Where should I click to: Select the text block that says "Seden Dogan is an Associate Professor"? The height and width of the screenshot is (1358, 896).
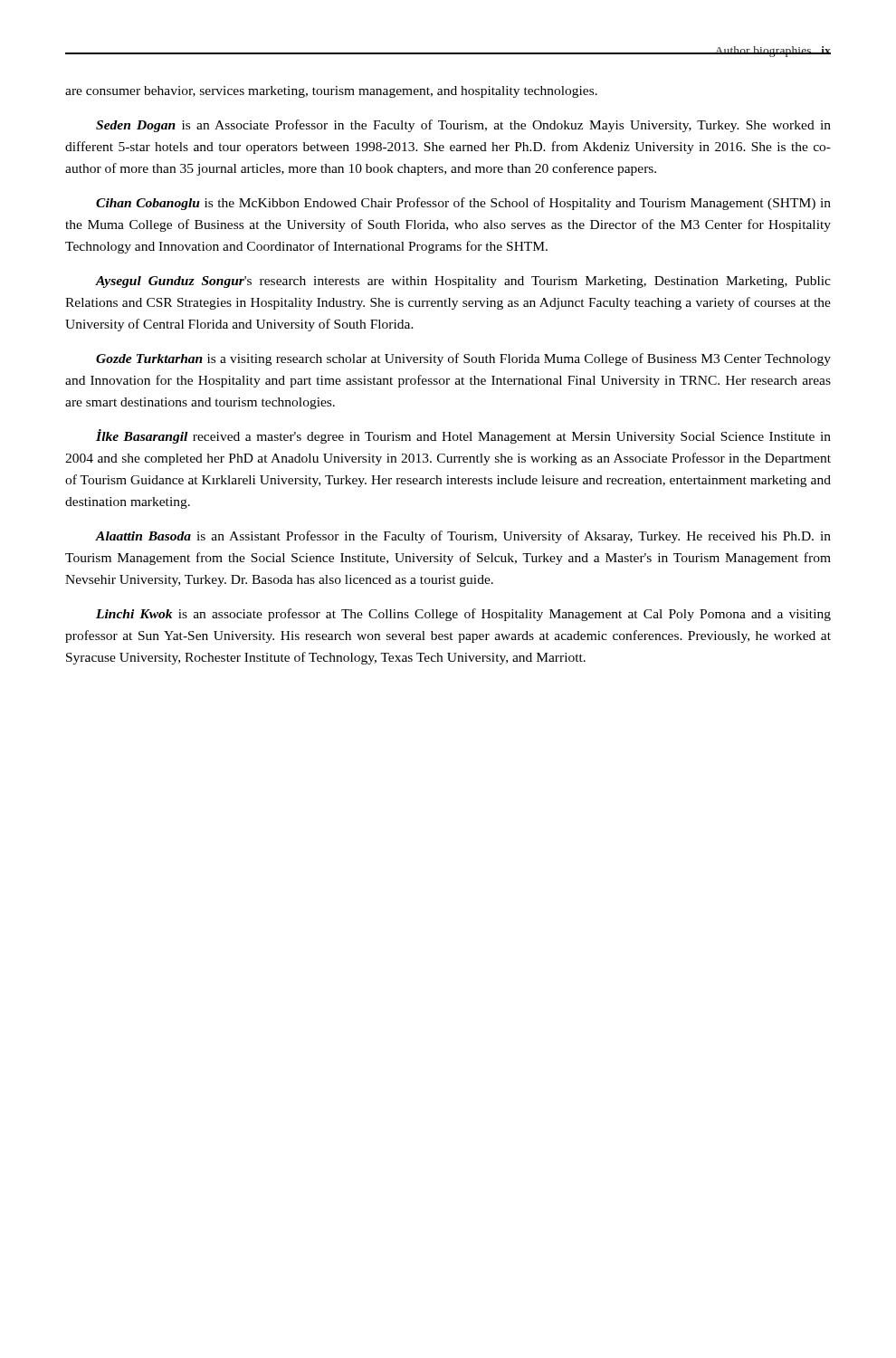point(448,146)
